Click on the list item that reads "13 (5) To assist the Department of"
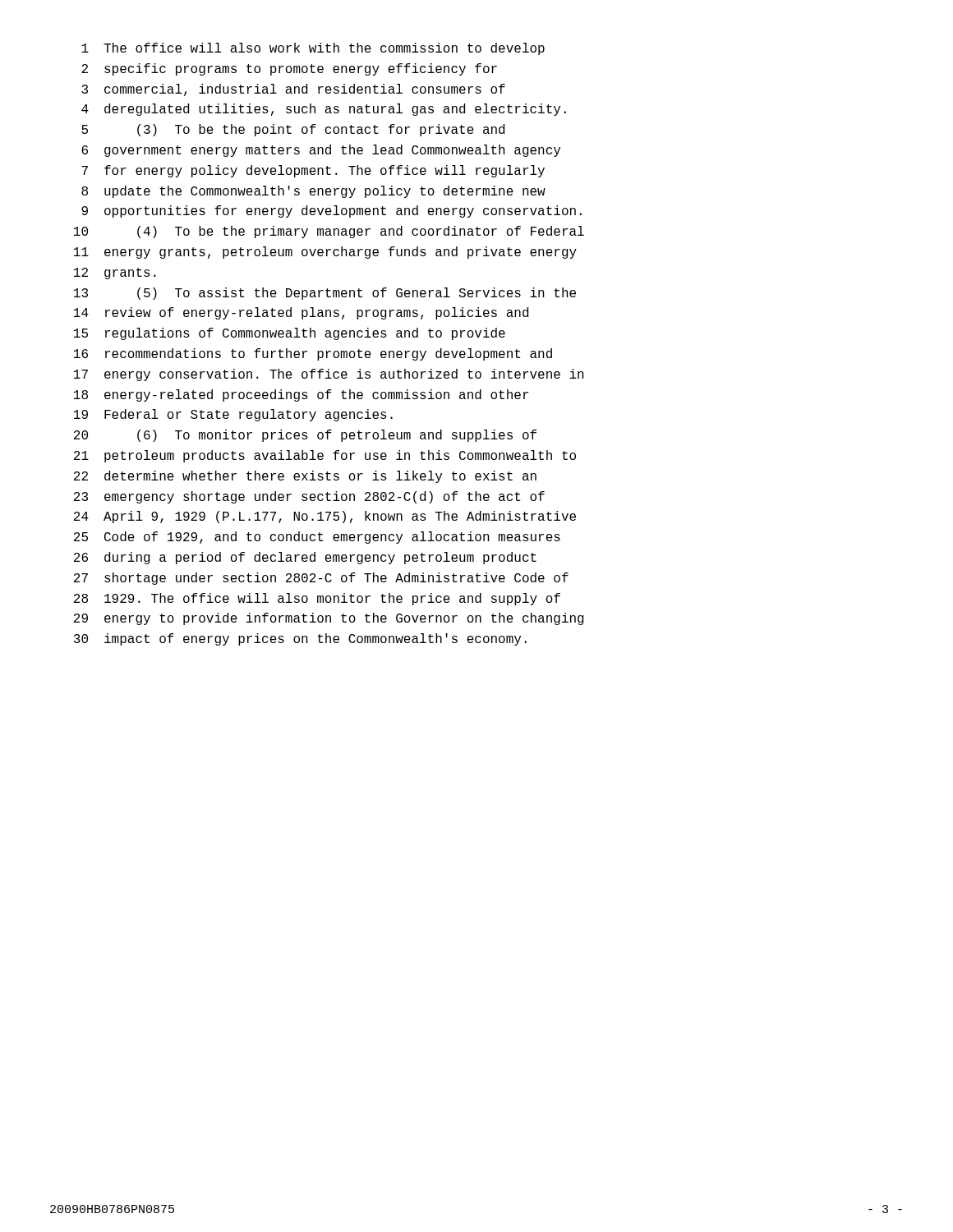Screen dimensions: 1232x953 476,294
